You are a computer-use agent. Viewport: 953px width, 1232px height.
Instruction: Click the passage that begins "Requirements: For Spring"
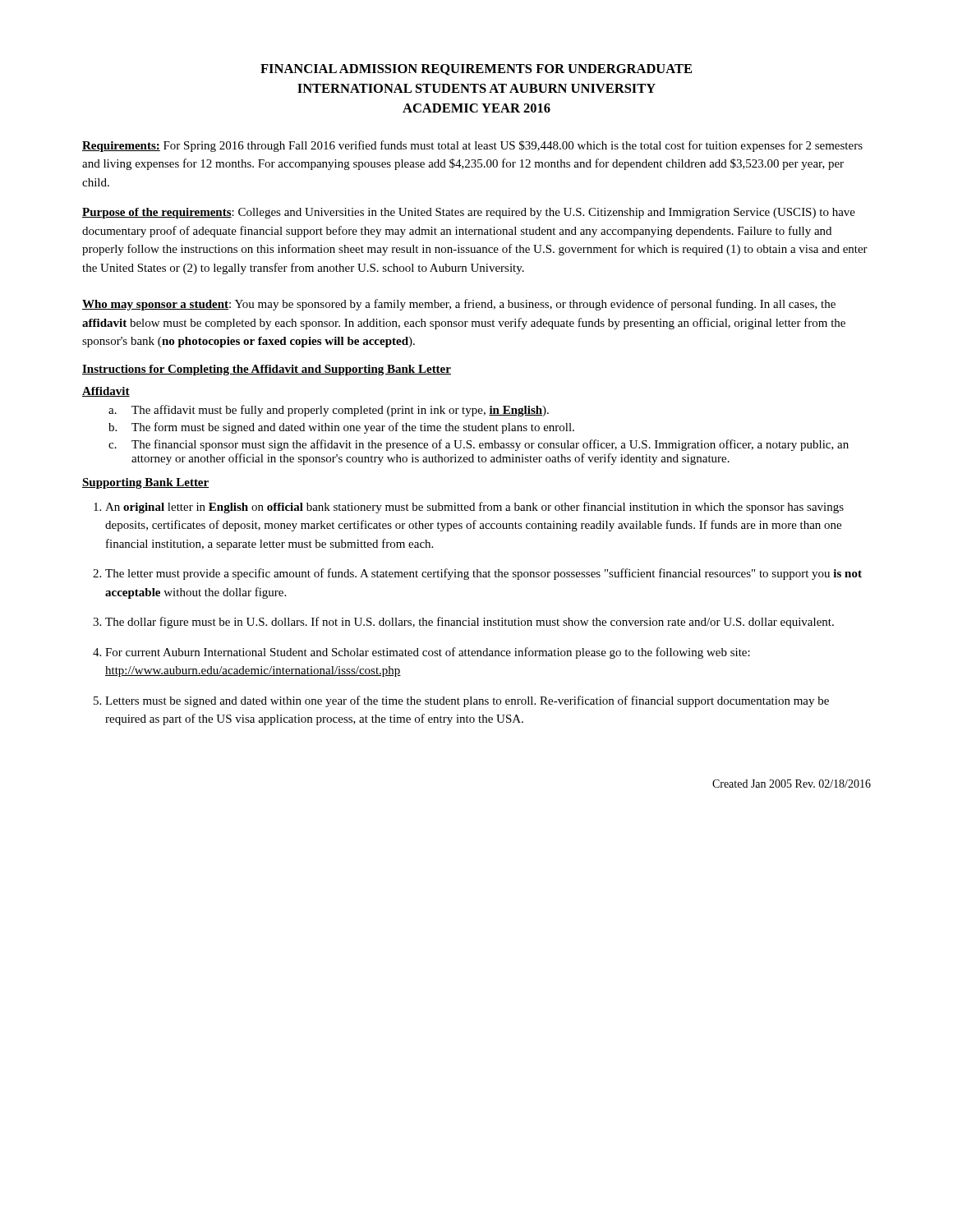point(472,164)
